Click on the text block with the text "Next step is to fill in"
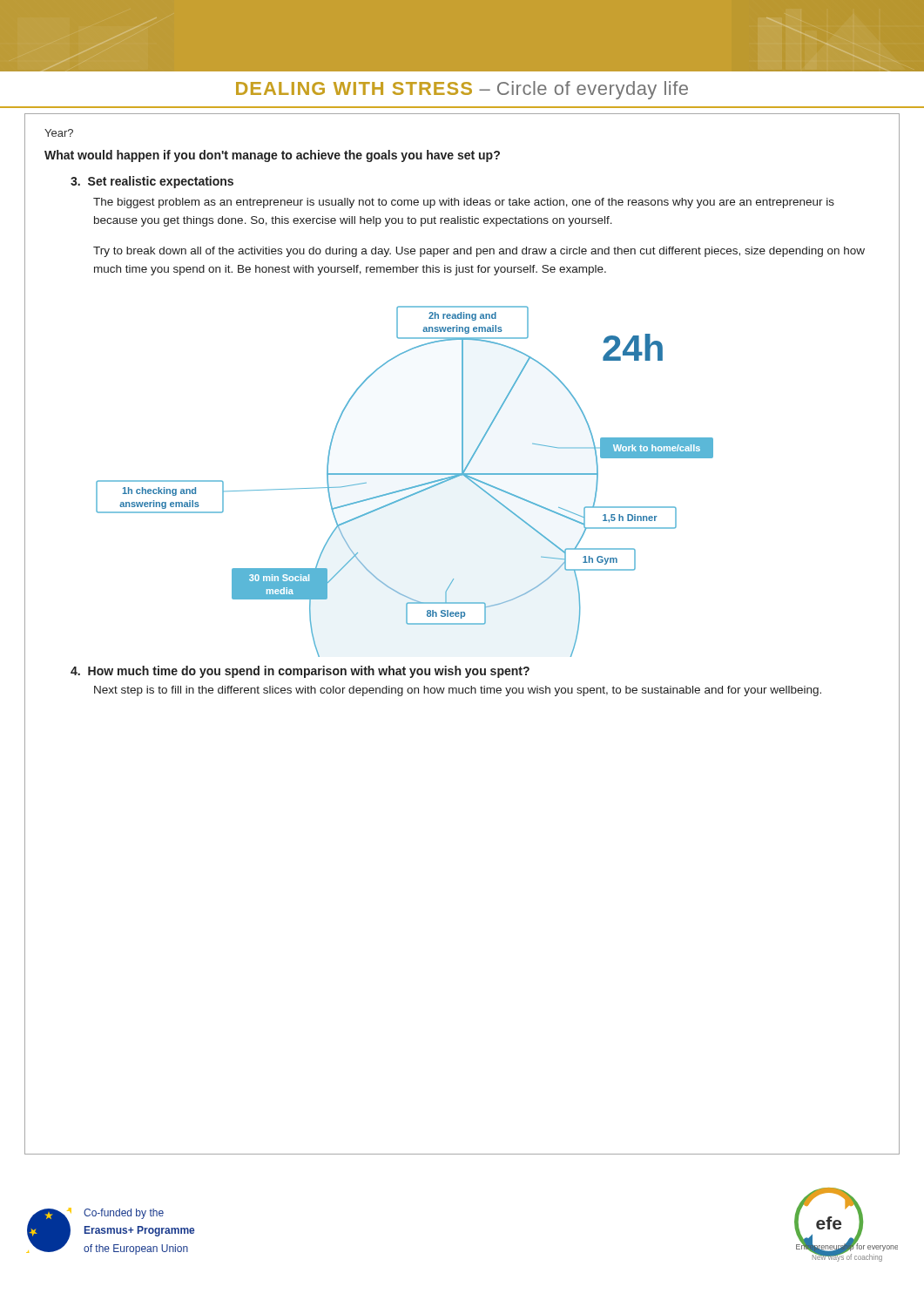Image resolution: width=924 pixels, height=1307 pixels. coord(458,689)
